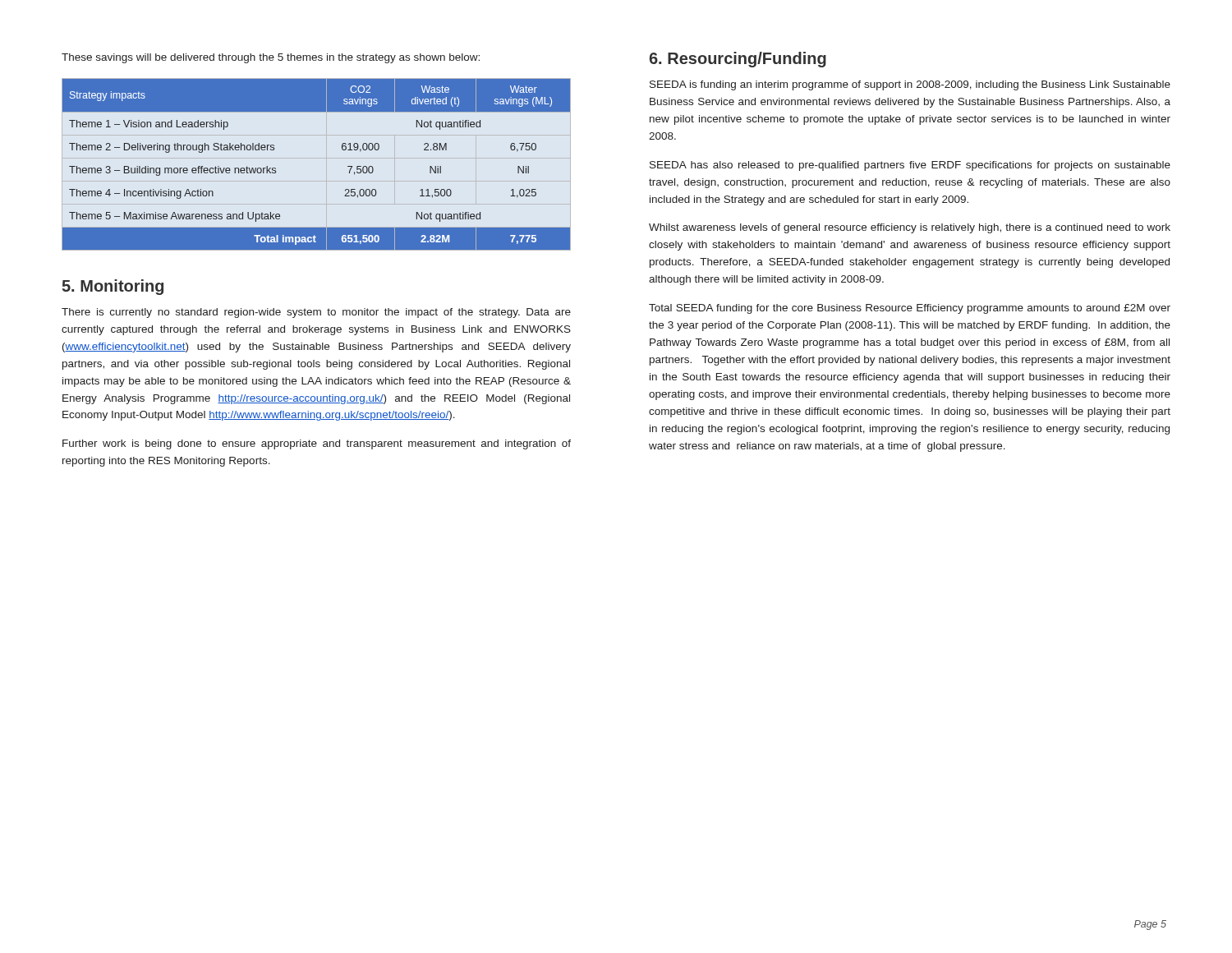Image resolution: width=1232 pixels, height=953 pixels.
Task: Click the passage that begins "SEEDA is funding an"
Action: coord(910,110)
